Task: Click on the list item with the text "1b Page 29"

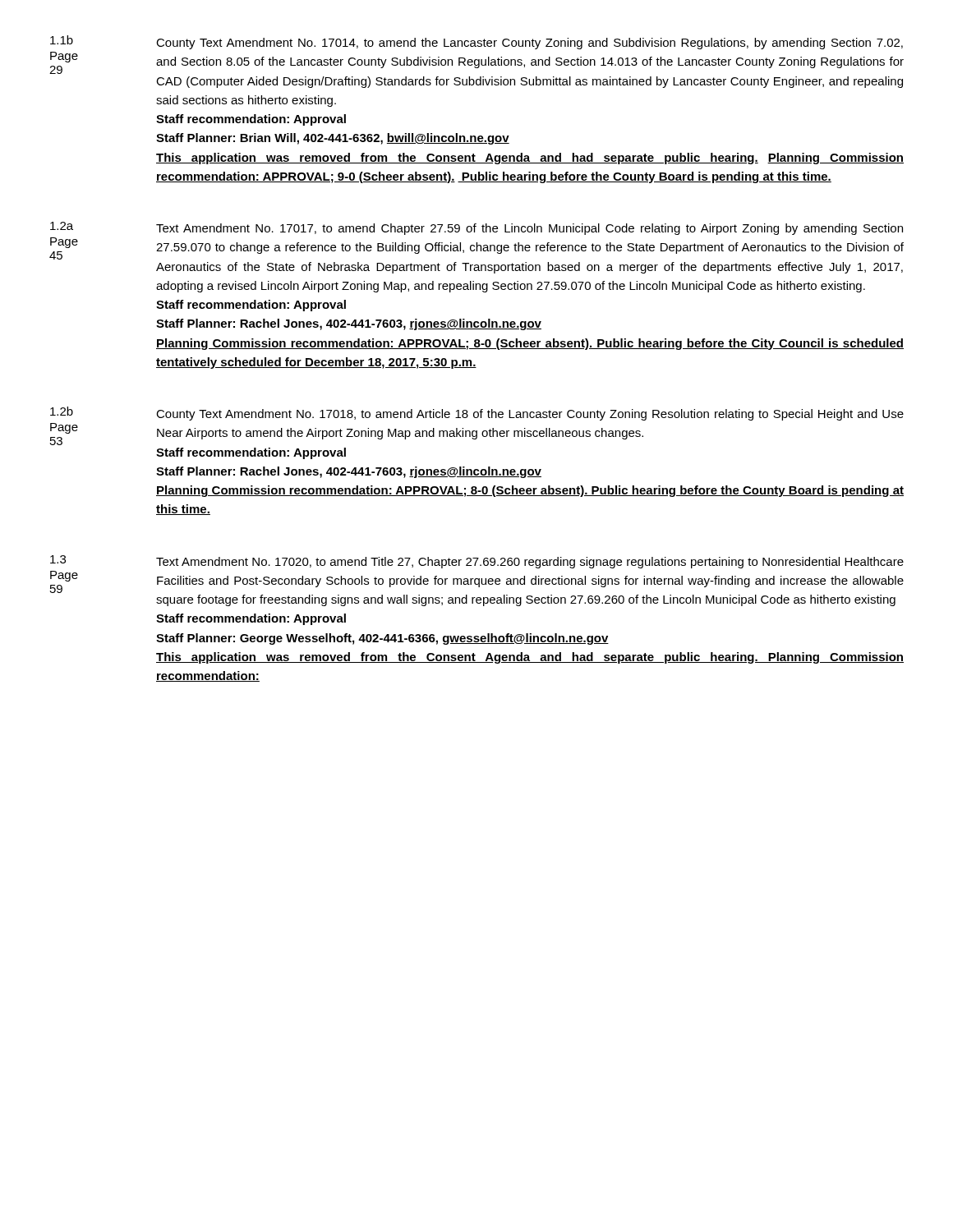Action: [64, 55]
